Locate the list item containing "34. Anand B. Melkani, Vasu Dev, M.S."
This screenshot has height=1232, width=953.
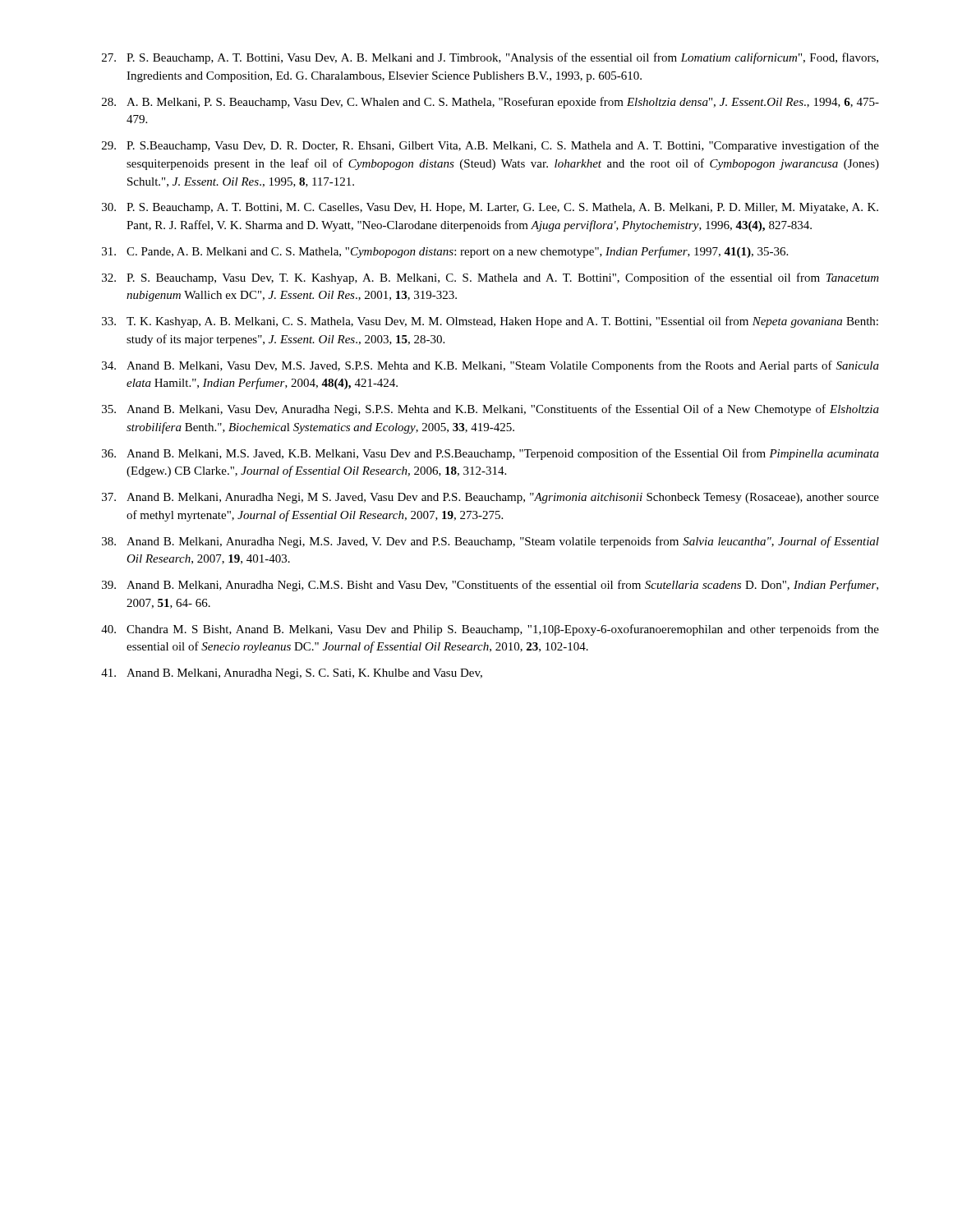point(476,375)
